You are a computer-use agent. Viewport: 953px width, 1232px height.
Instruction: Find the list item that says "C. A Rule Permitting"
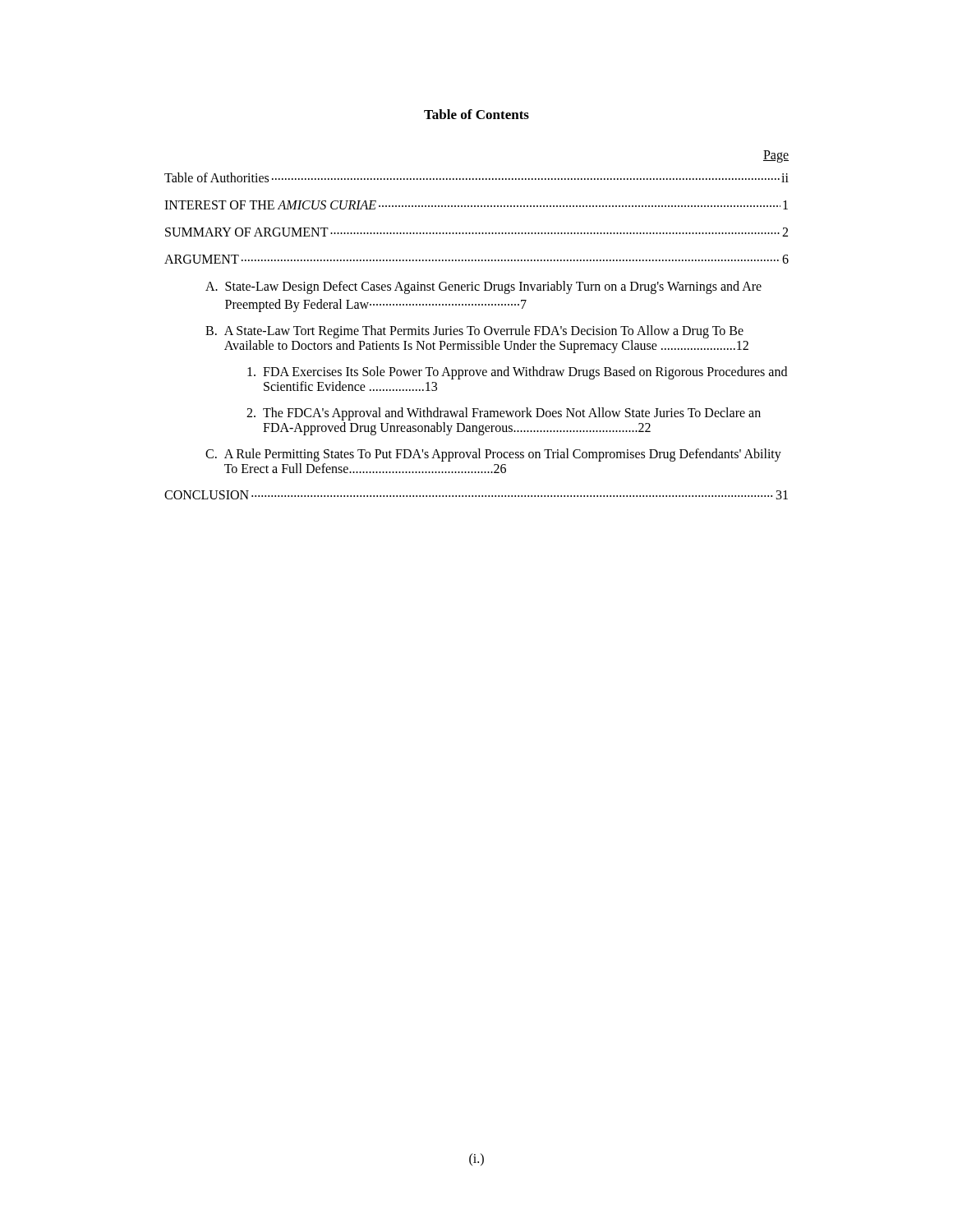point(497,462)
